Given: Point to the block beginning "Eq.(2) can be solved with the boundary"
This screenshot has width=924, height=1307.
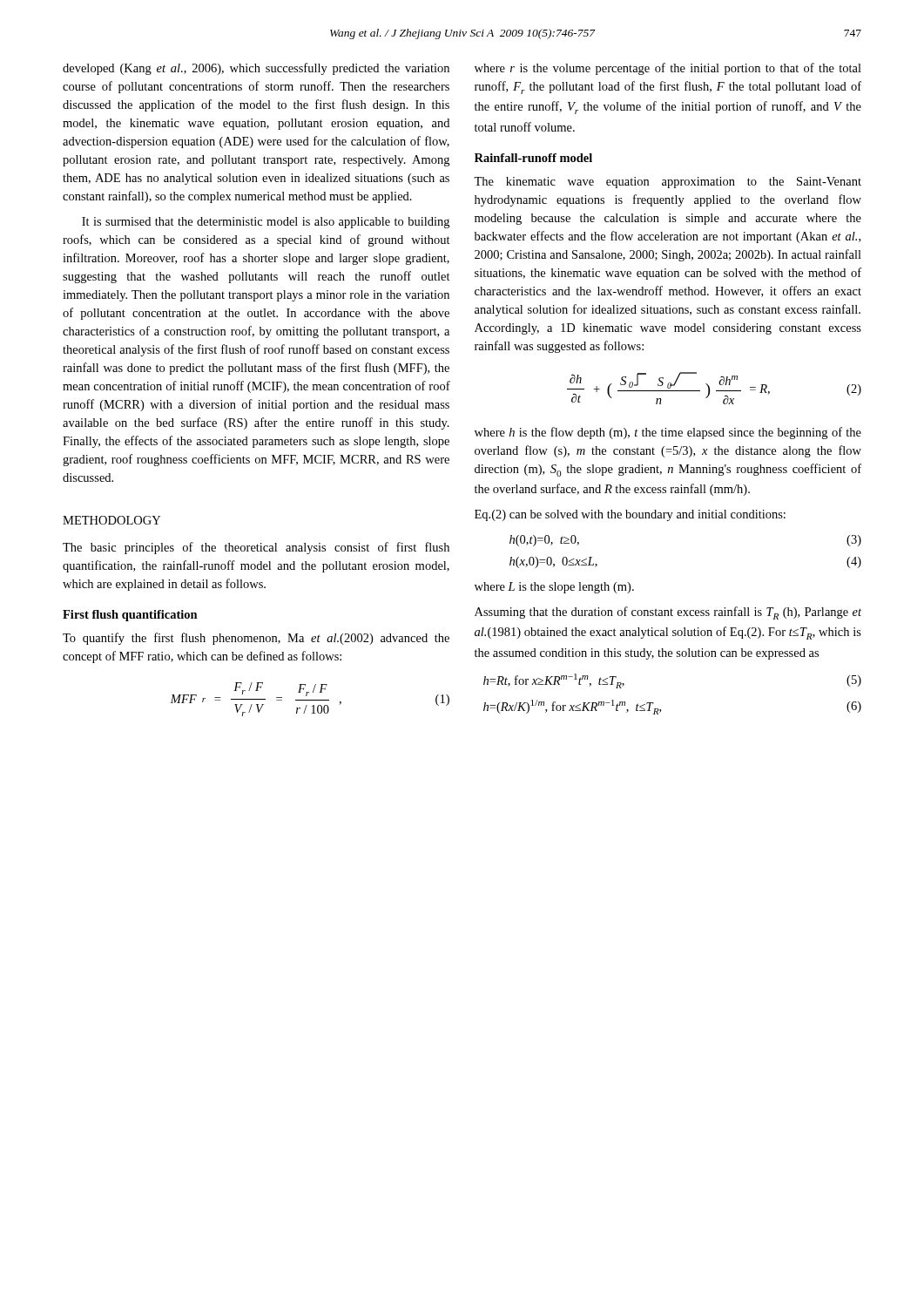Looking at the screenshot, I should coord(630,514).
